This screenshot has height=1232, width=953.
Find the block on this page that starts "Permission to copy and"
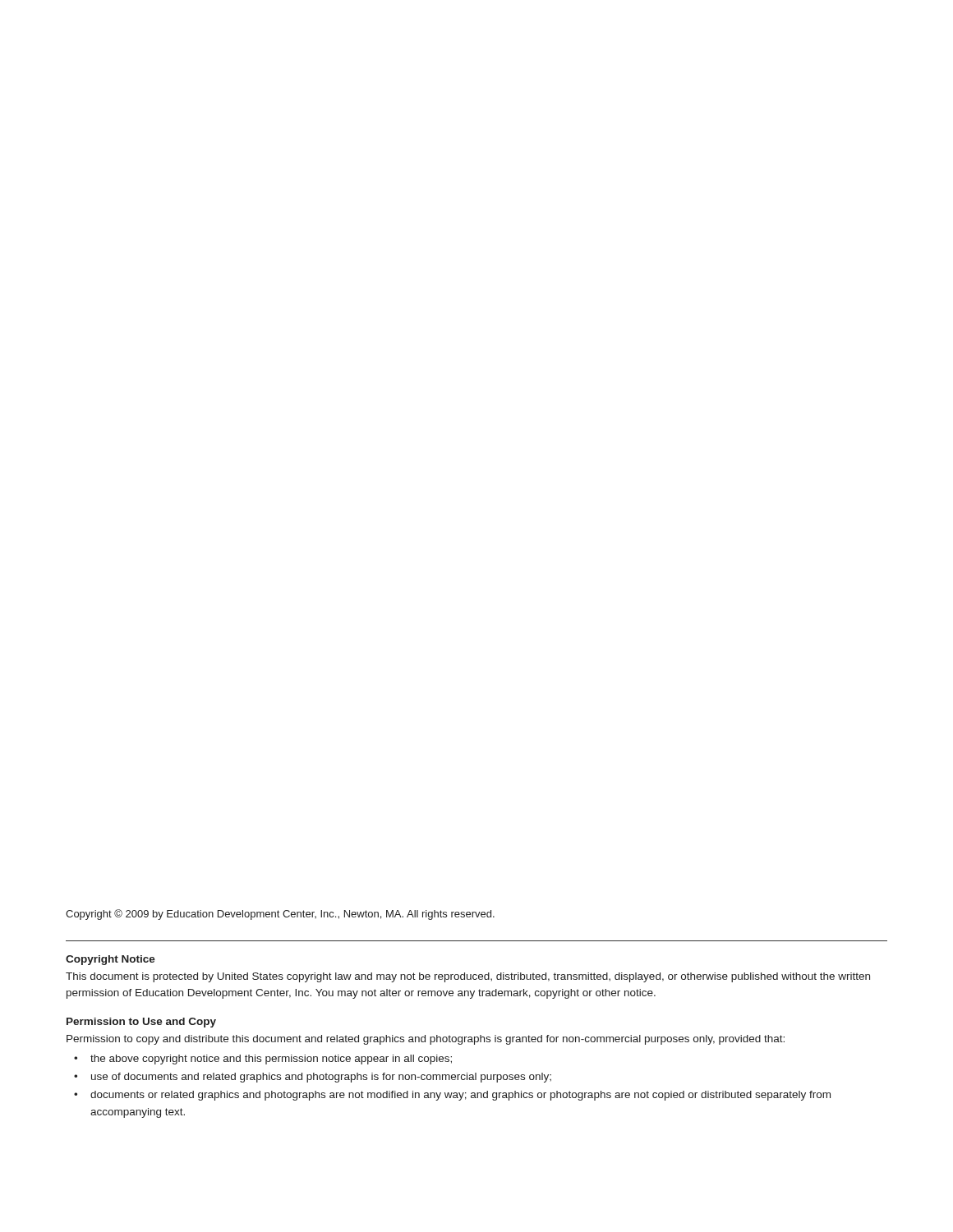426,1038
